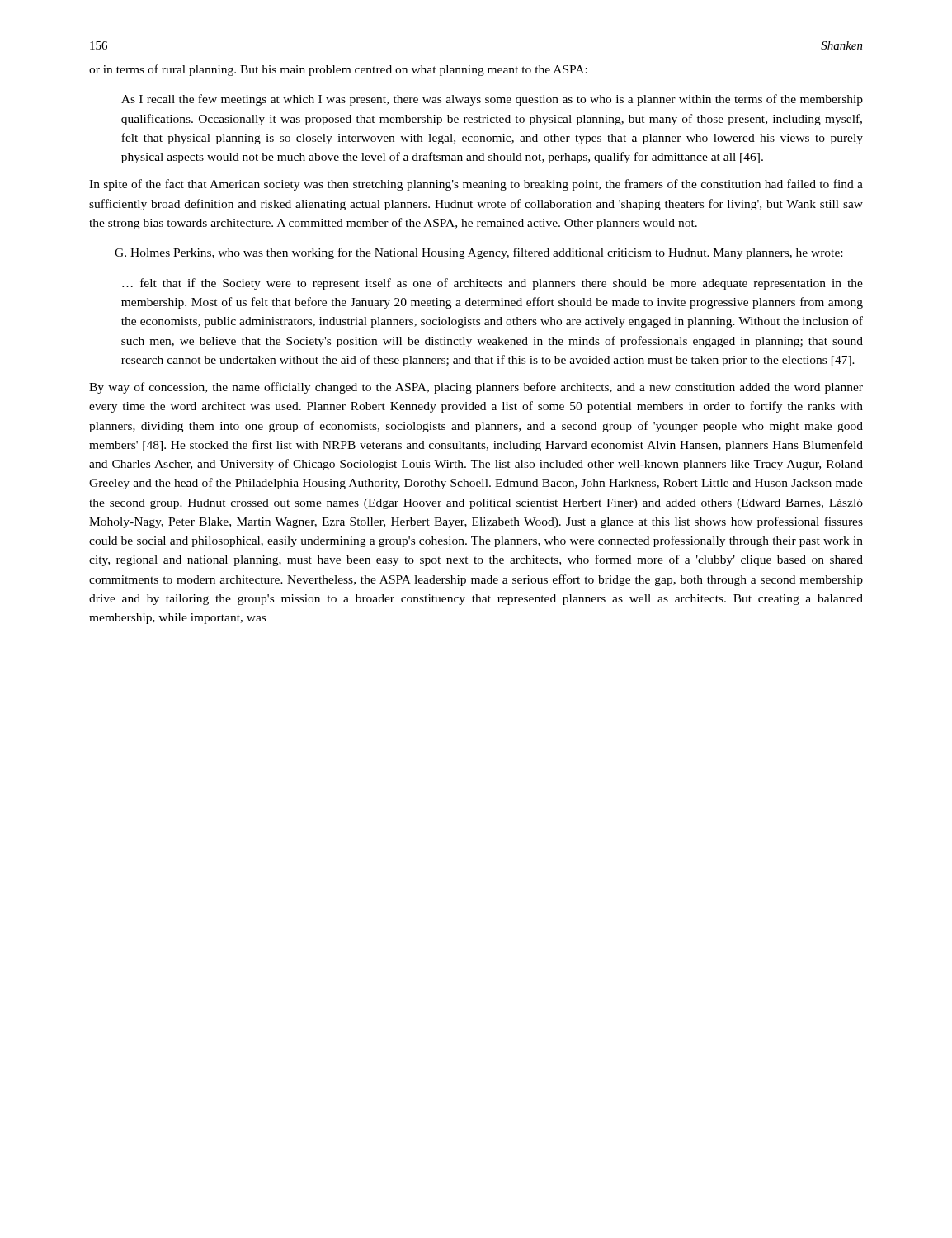The image size is (952, 1238).
Task: Navigate to the text starting "As I recall the few meetings"
Action: tap(492, 128)
